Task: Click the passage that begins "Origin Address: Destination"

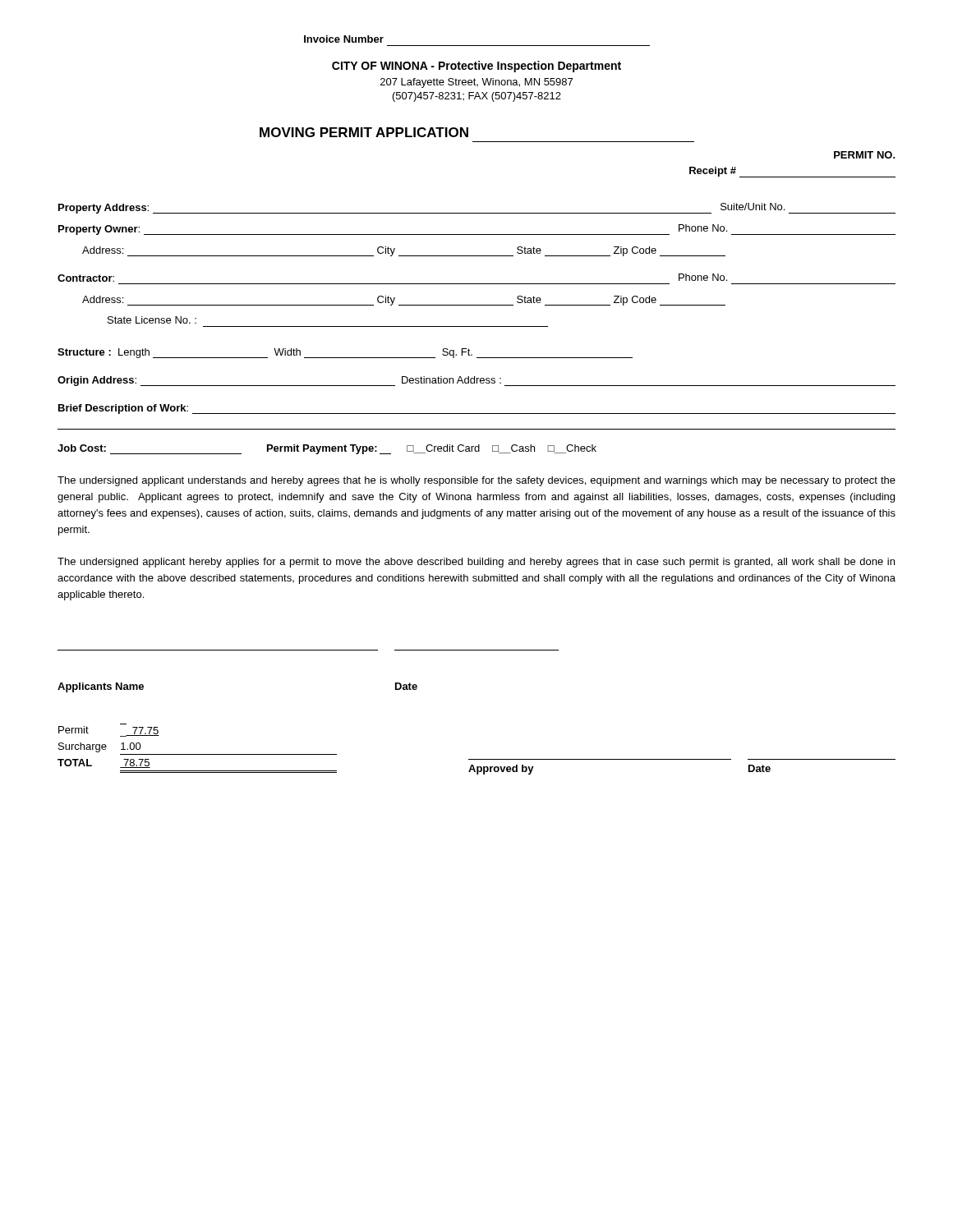Action: 476,379
